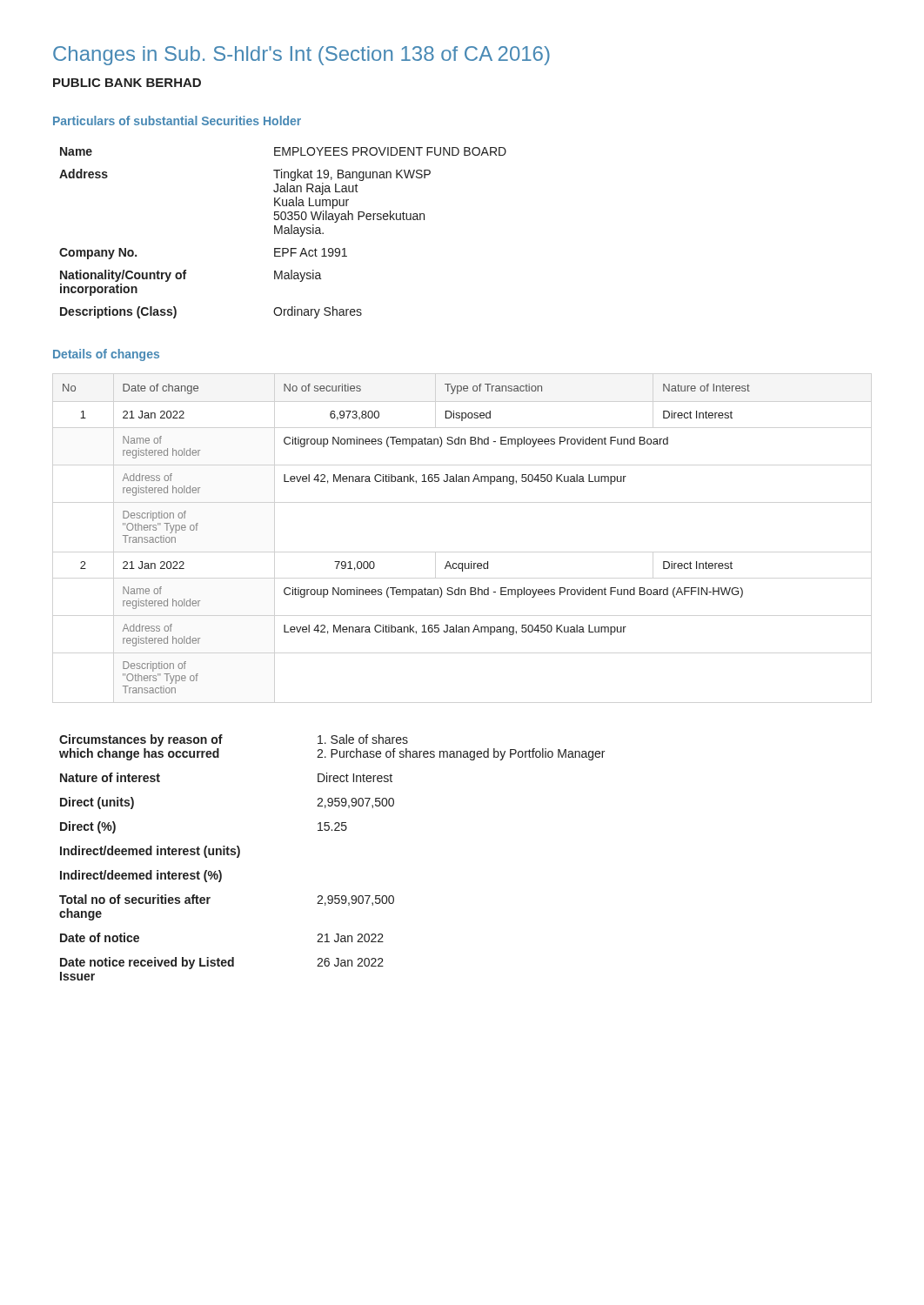Find the table that mentions "Level 42, Menara Citibank, 165"
This screenshot has width=924, height=1305.
click(462, 538)
